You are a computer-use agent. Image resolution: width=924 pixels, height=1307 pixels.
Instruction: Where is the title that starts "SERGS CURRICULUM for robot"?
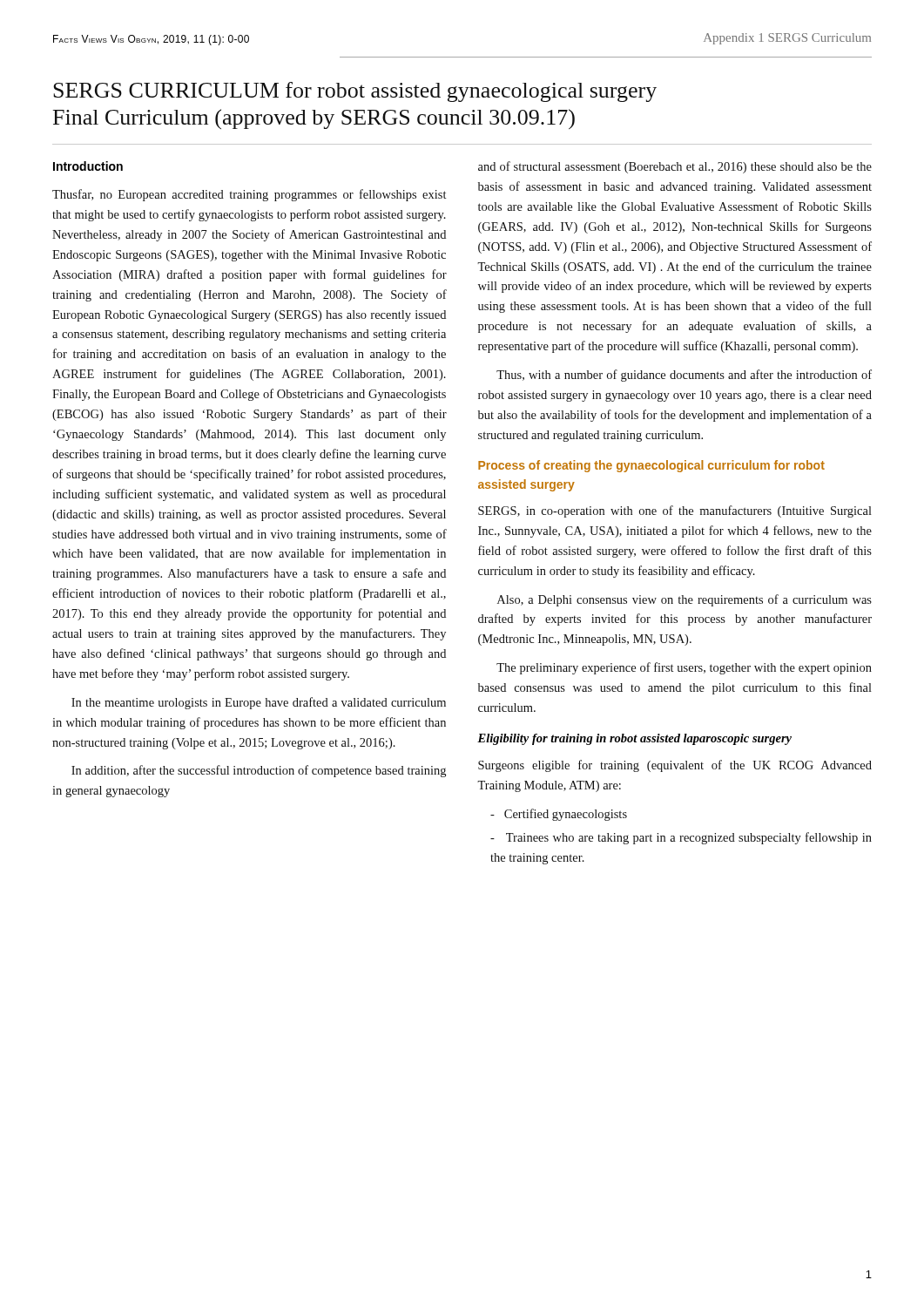click(x=462, y=104)
